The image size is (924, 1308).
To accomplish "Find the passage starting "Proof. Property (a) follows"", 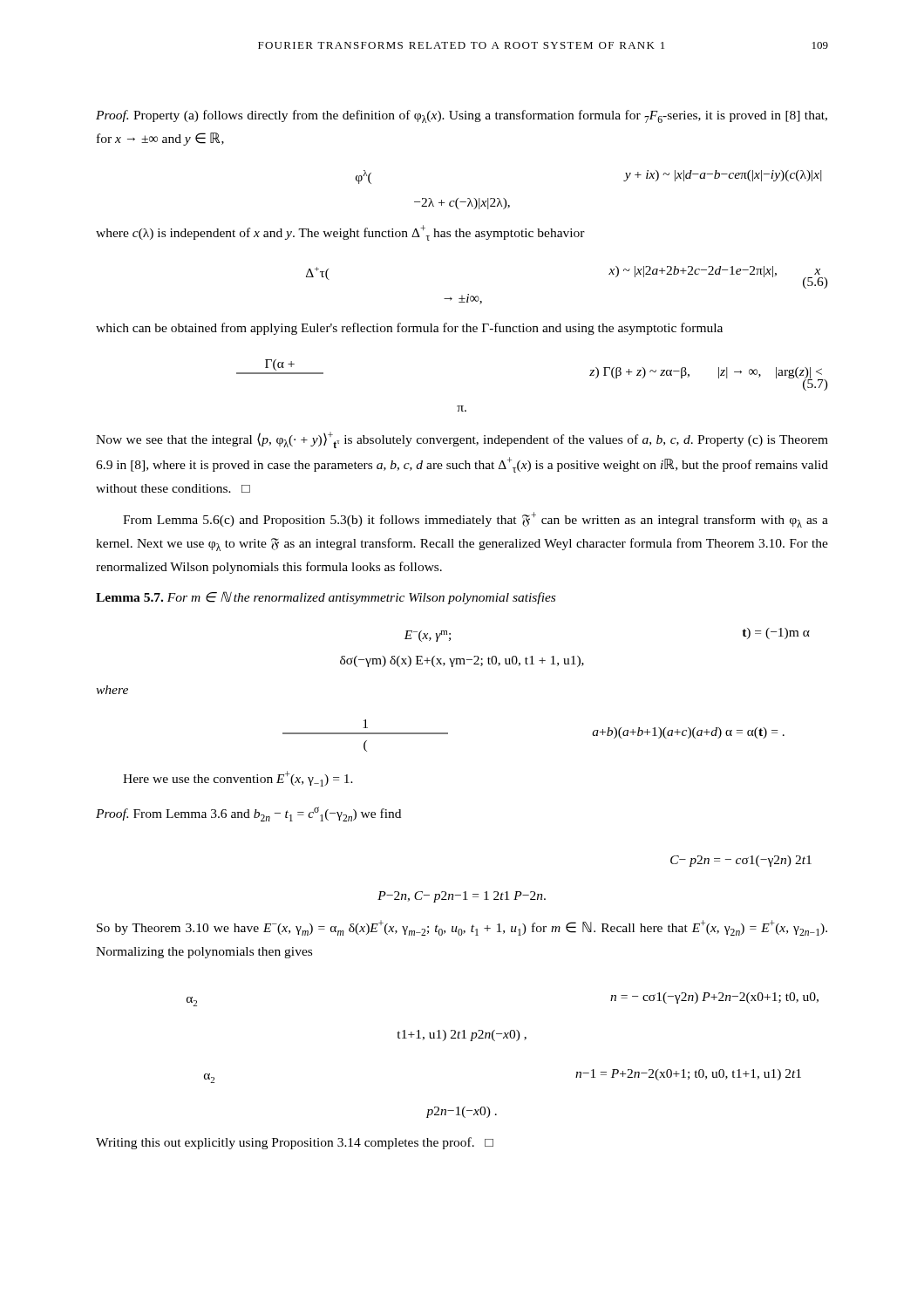I will (x=462, y=126).
